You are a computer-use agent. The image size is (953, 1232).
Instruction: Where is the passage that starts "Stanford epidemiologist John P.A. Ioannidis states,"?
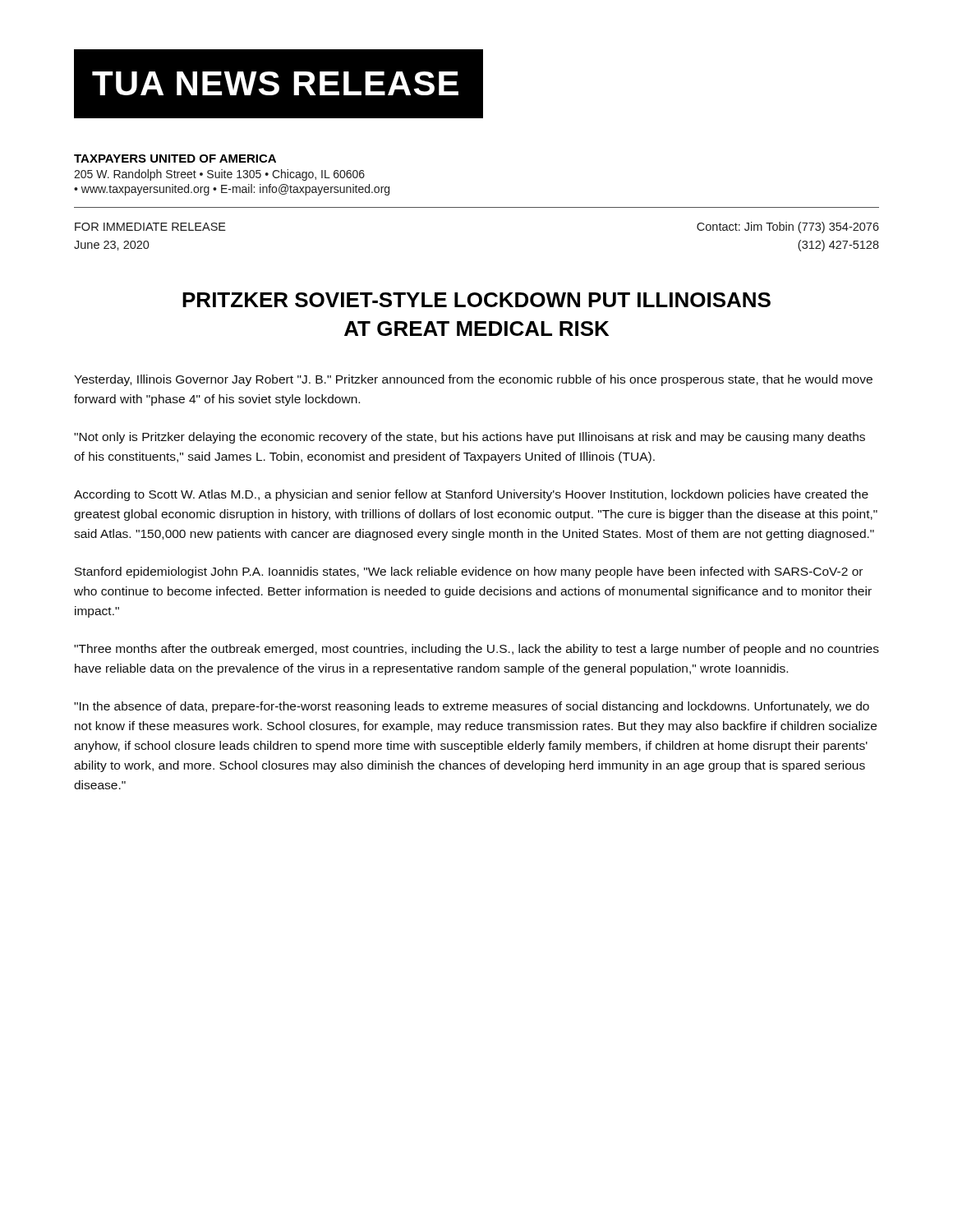click(473, 591)
